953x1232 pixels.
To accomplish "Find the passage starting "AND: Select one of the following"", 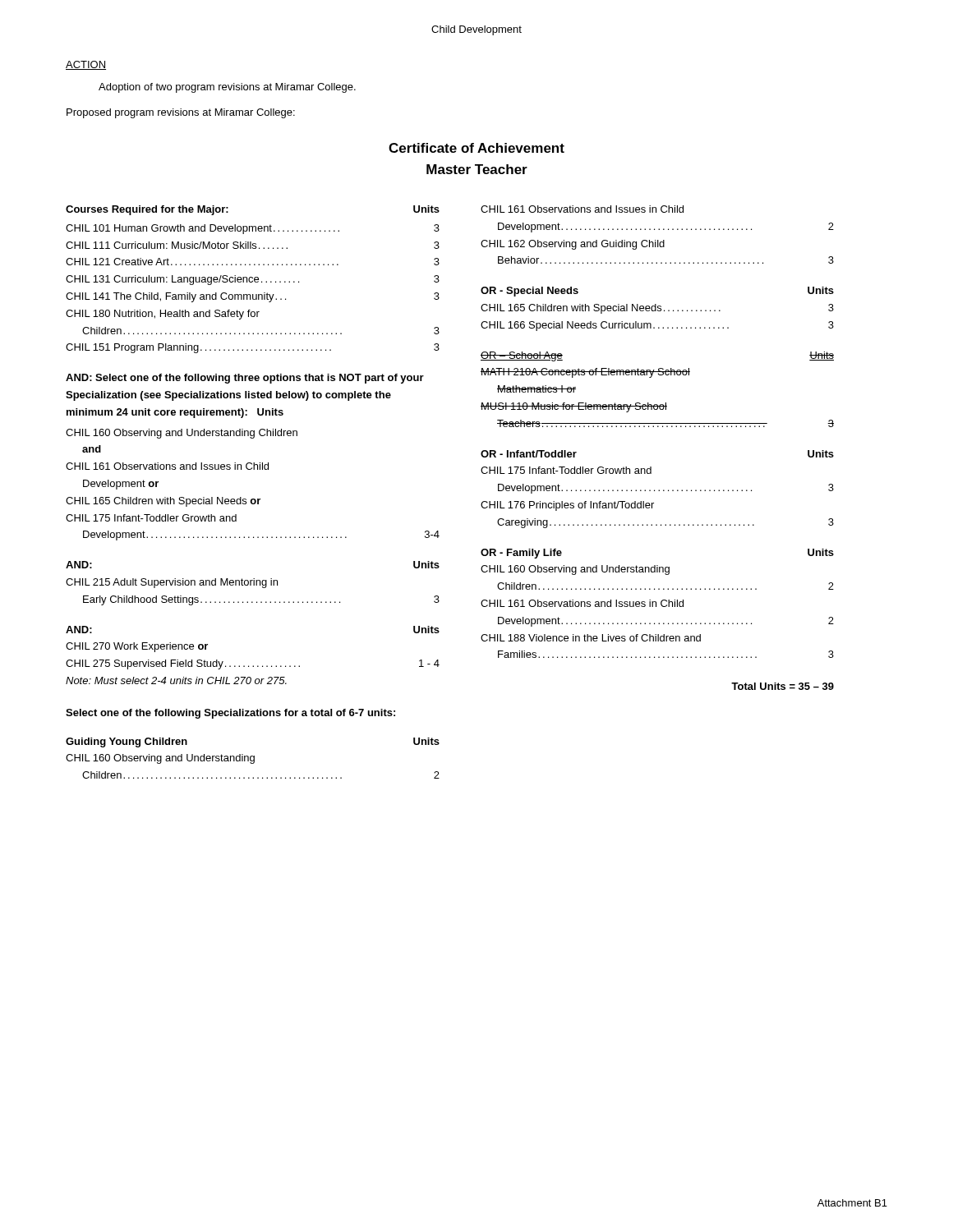I will tap(253, 457).
